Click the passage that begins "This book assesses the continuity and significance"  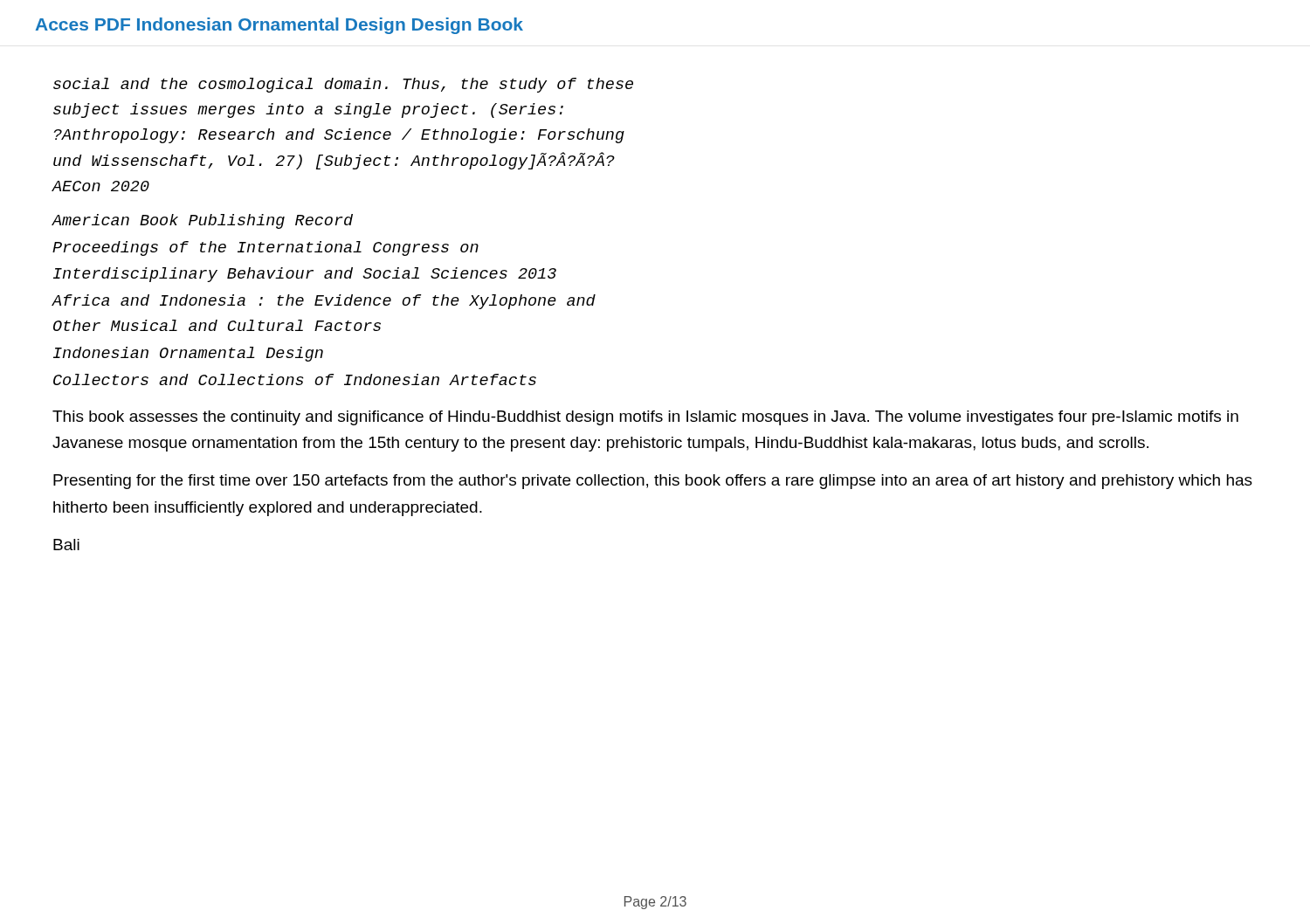pyautogui.click(x=646, y=429)
